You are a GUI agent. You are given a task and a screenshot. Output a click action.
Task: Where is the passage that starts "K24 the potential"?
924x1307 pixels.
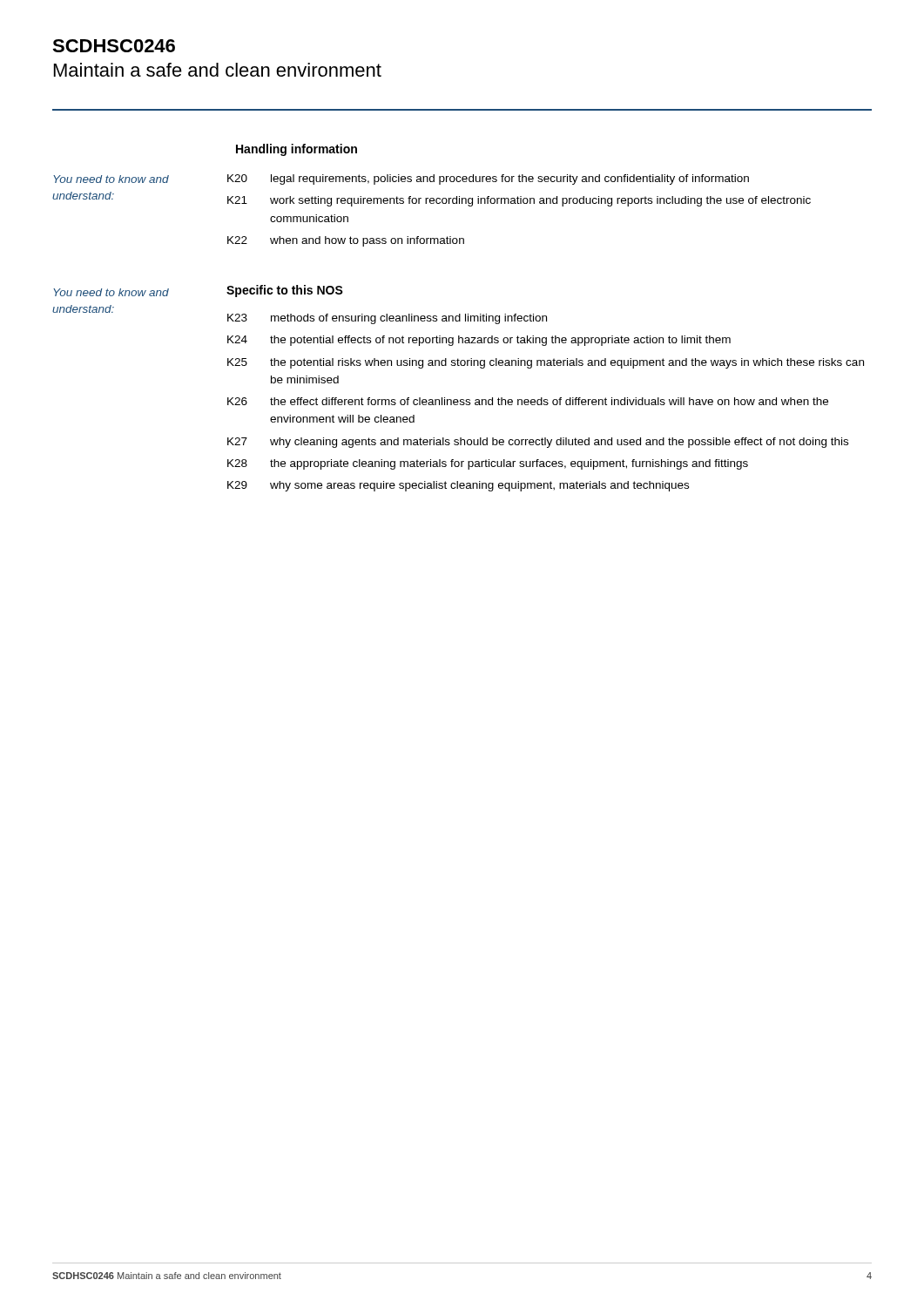(549, 340)
